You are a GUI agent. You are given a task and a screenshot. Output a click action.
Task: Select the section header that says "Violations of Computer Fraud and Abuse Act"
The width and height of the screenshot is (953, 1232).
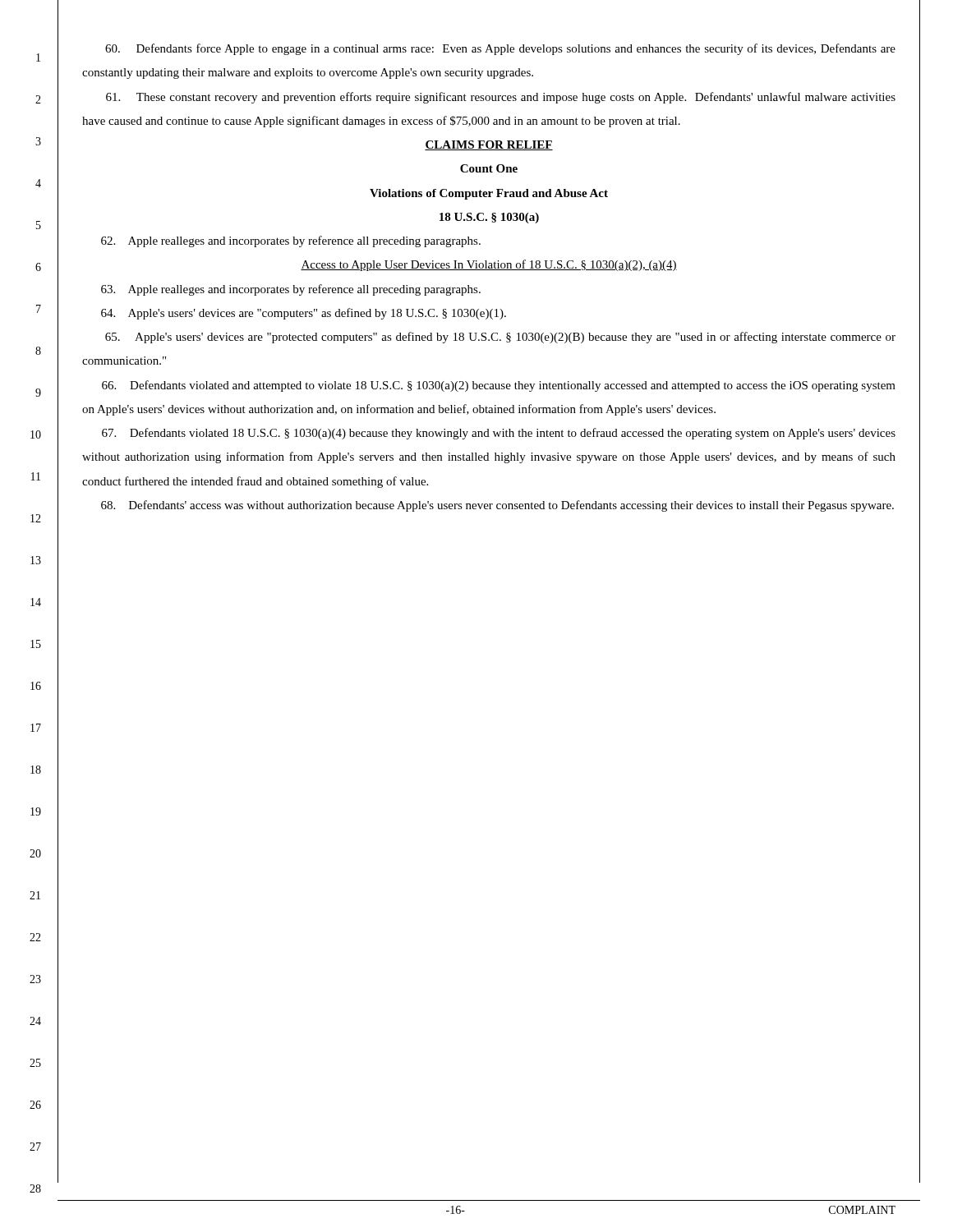(x=489, y=193)
